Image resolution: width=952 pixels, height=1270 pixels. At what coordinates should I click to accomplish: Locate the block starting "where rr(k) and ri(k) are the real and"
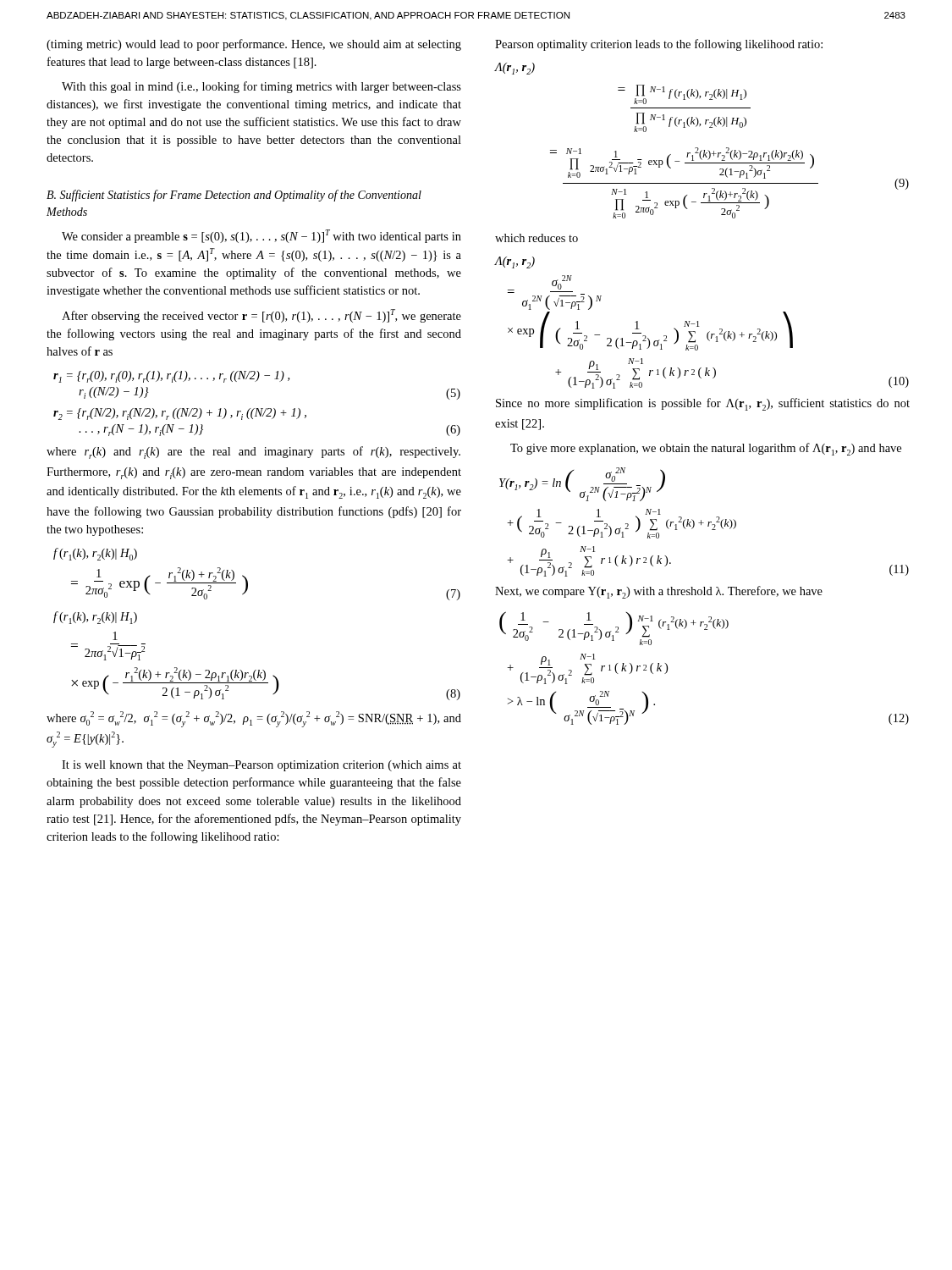254,491
